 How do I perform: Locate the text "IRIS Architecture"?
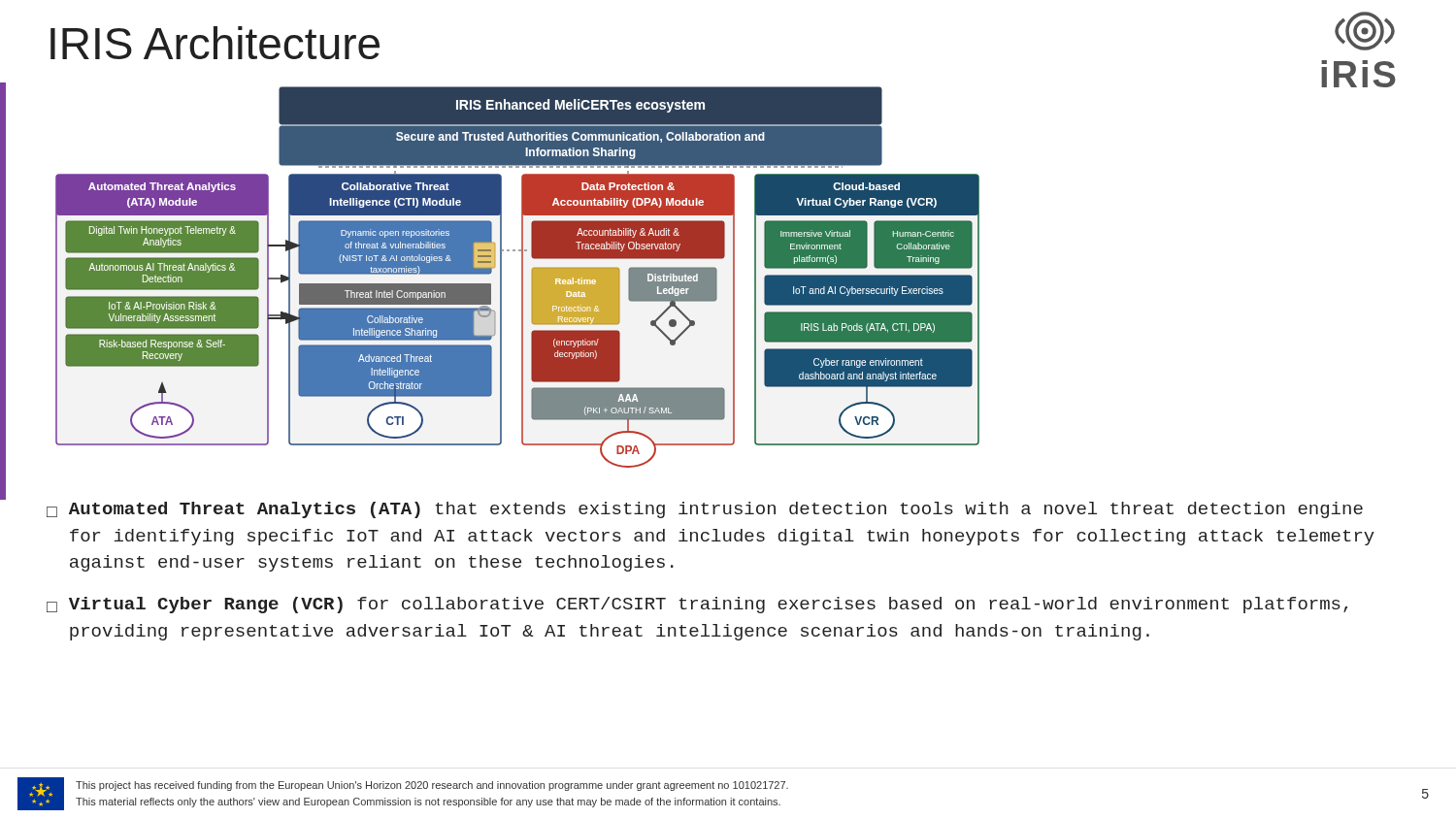click(214, 44)
